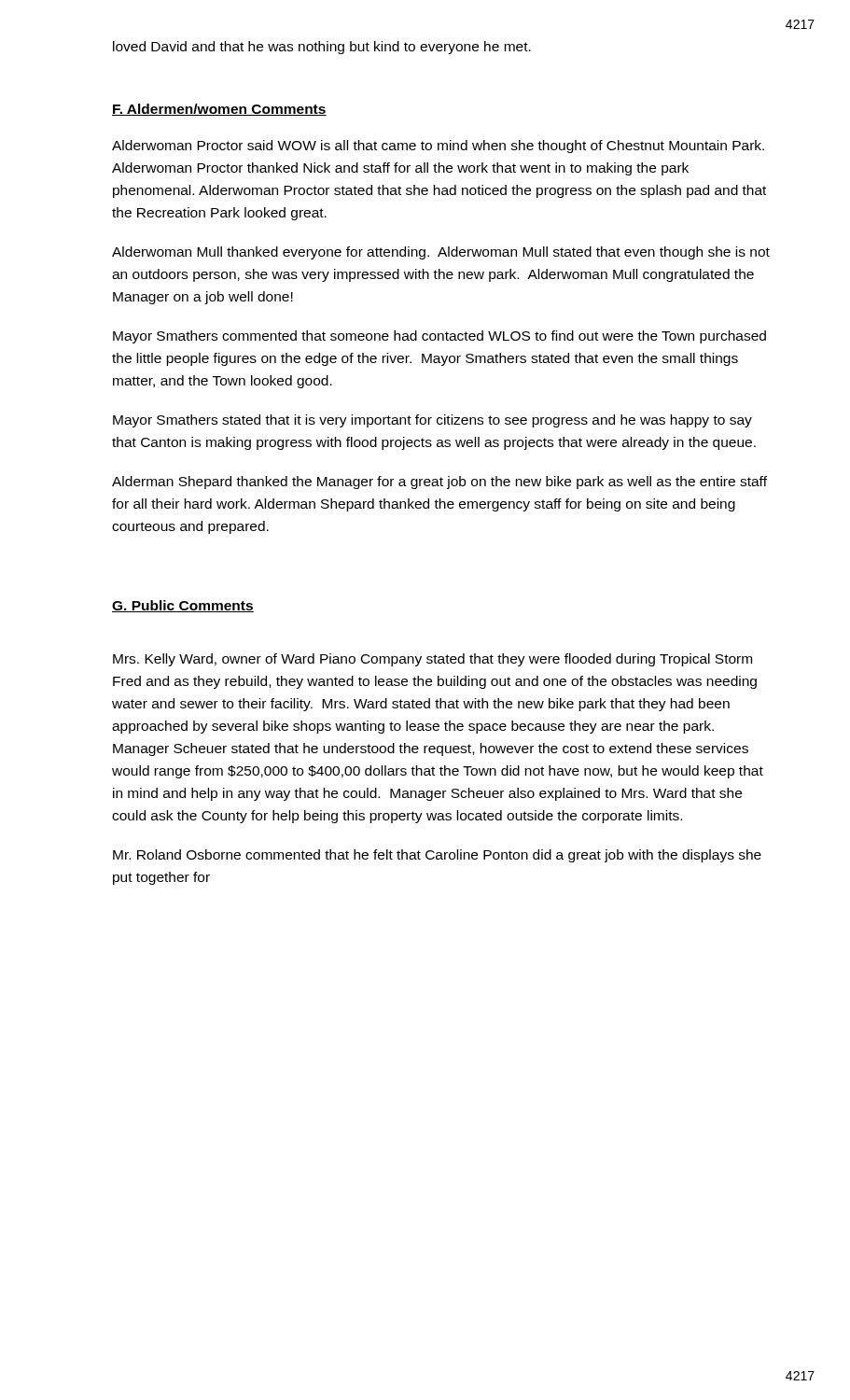Find the block on this page that starts "Mrs. Kelly Ward, owner of Ward Piano"

(437, 737)
